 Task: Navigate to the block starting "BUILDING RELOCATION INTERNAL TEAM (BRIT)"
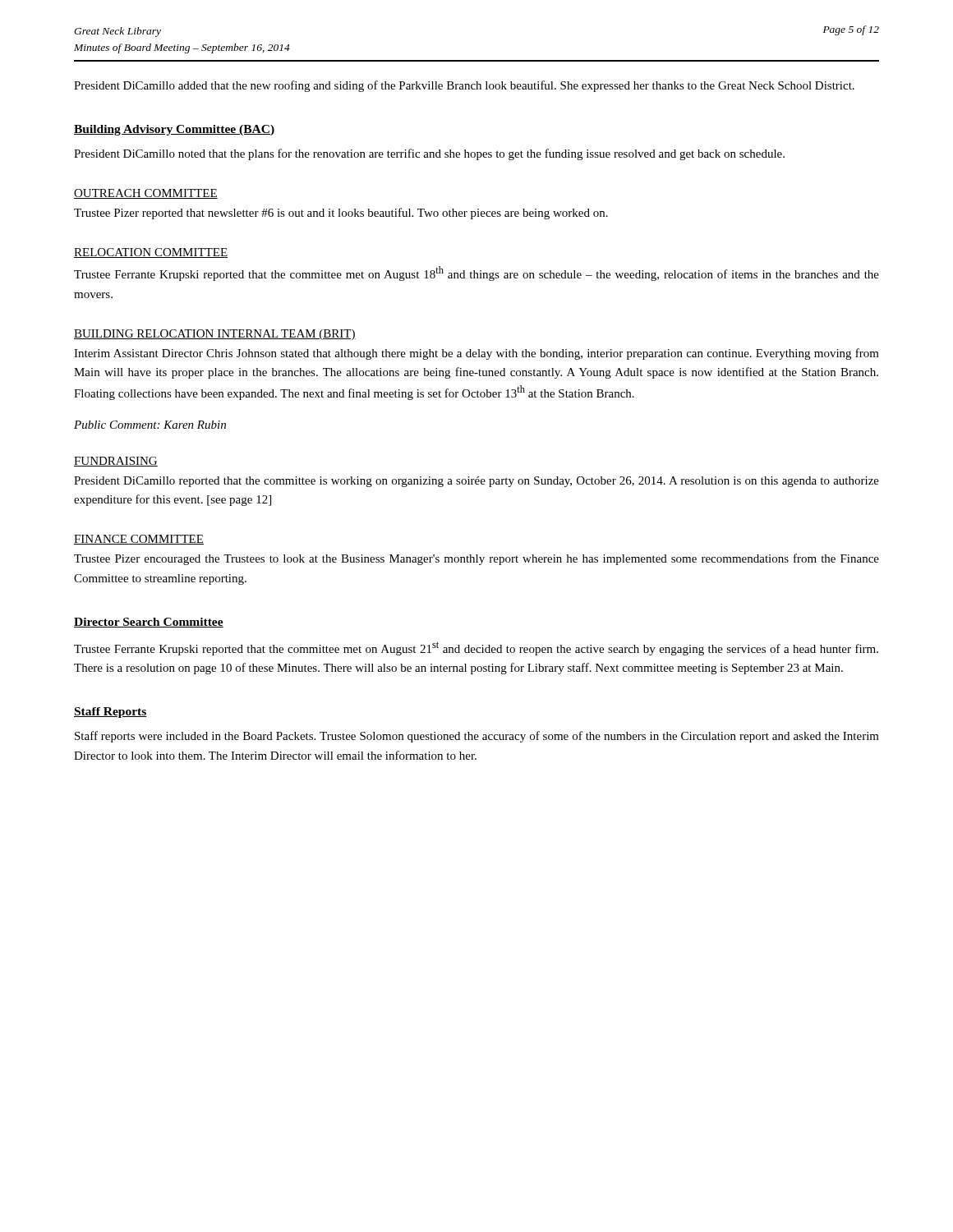pos(215,334)
